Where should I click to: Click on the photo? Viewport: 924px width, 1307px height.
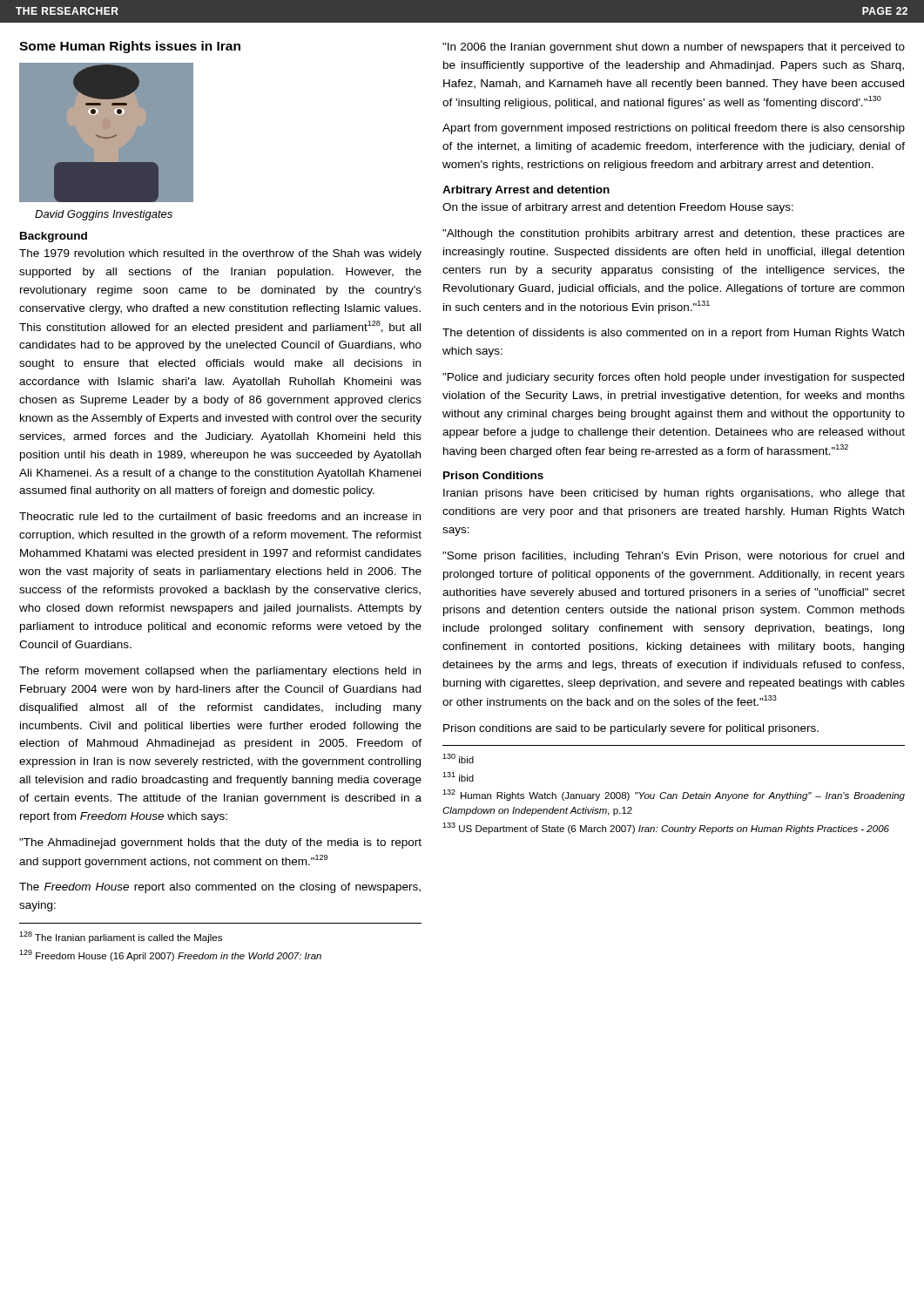[220, 132]
